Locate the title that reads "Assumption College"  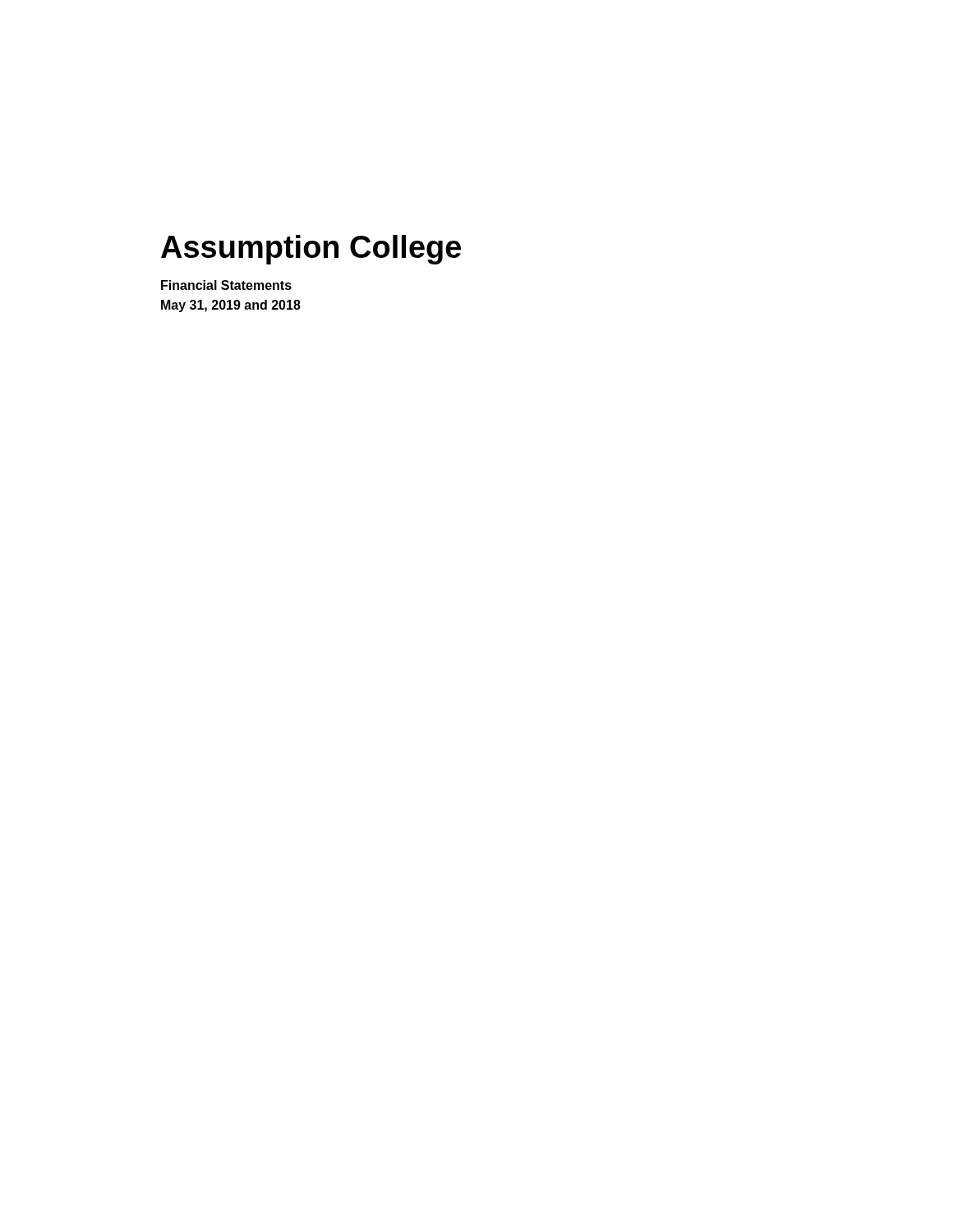pos(311,247)
